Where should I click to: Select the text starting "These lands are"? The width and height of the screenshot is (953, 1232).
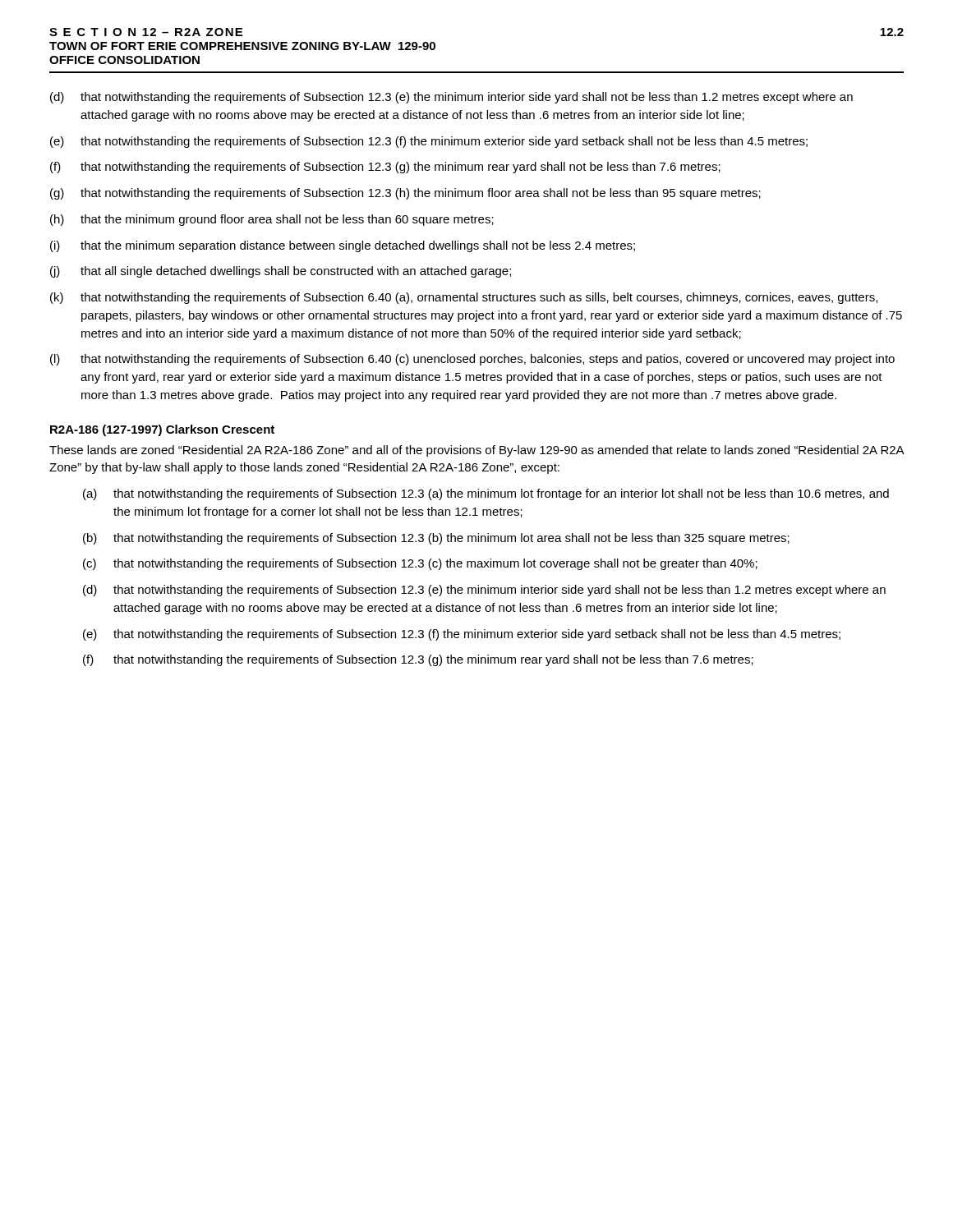pyautogui.click(x=476, y=458)
